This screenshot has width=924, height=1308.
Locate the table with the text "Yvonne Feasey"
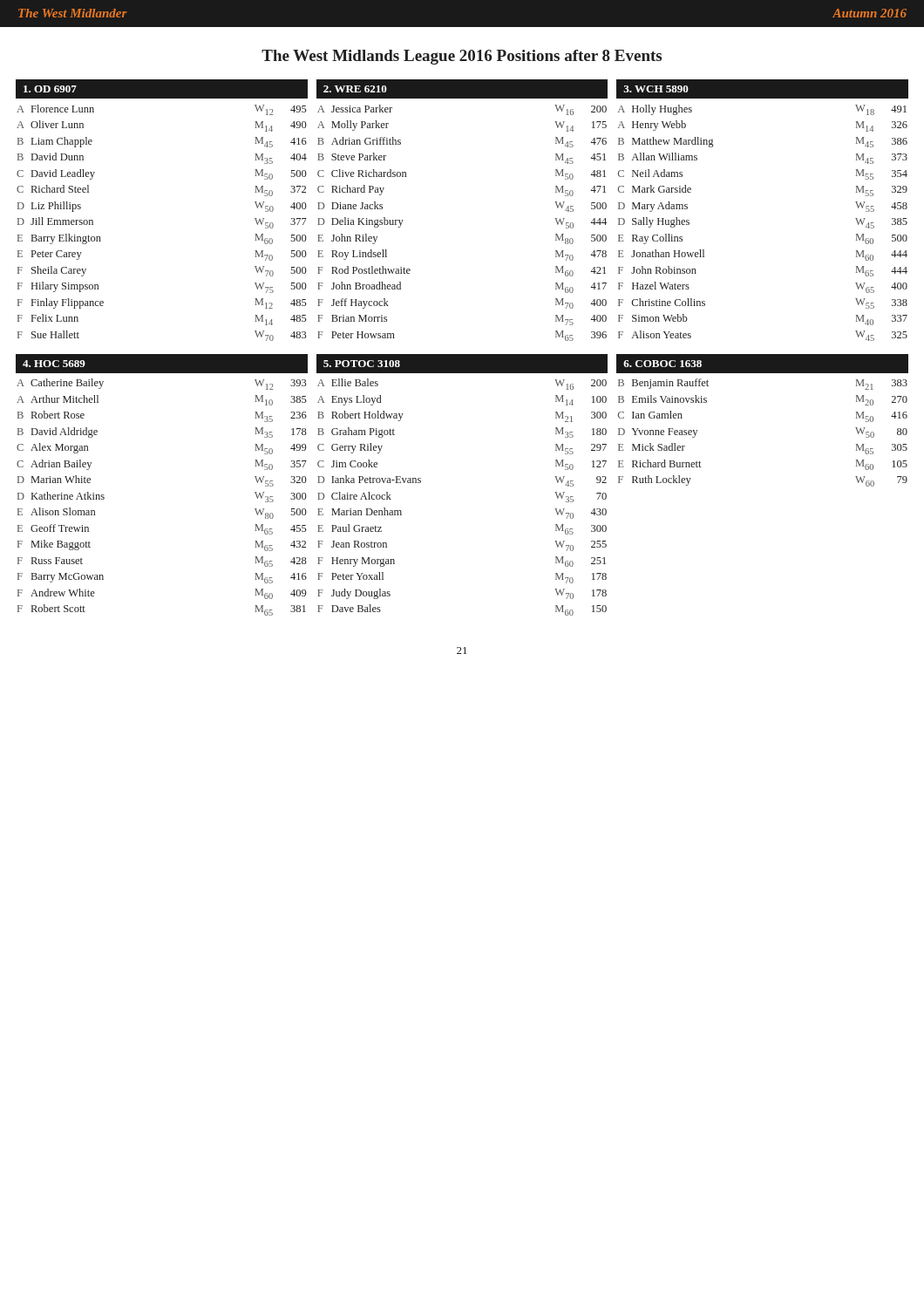coord(762,485)
